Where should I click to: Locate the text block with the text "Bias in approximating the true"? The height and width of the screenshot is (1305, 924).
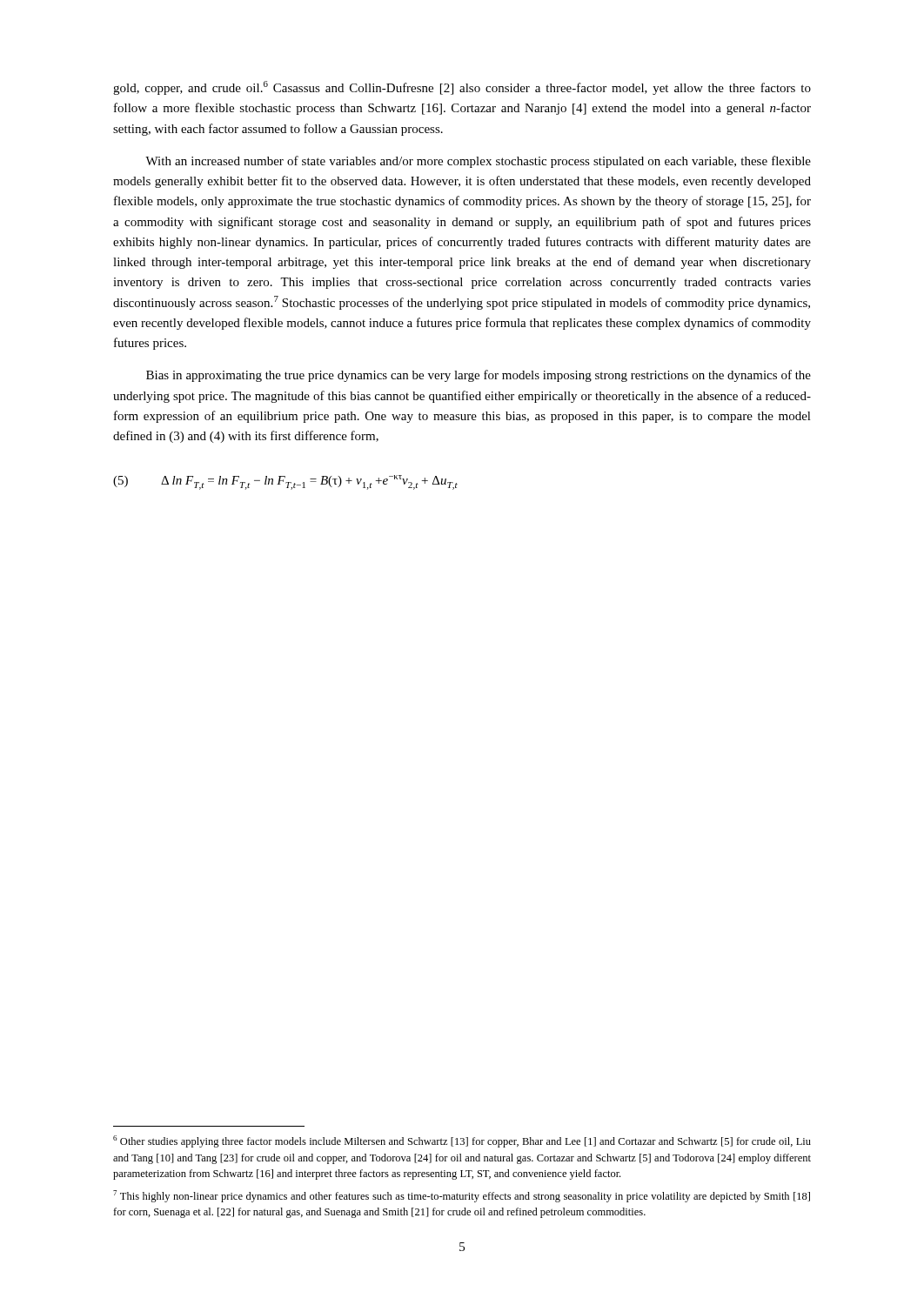[x=462, y=406]
